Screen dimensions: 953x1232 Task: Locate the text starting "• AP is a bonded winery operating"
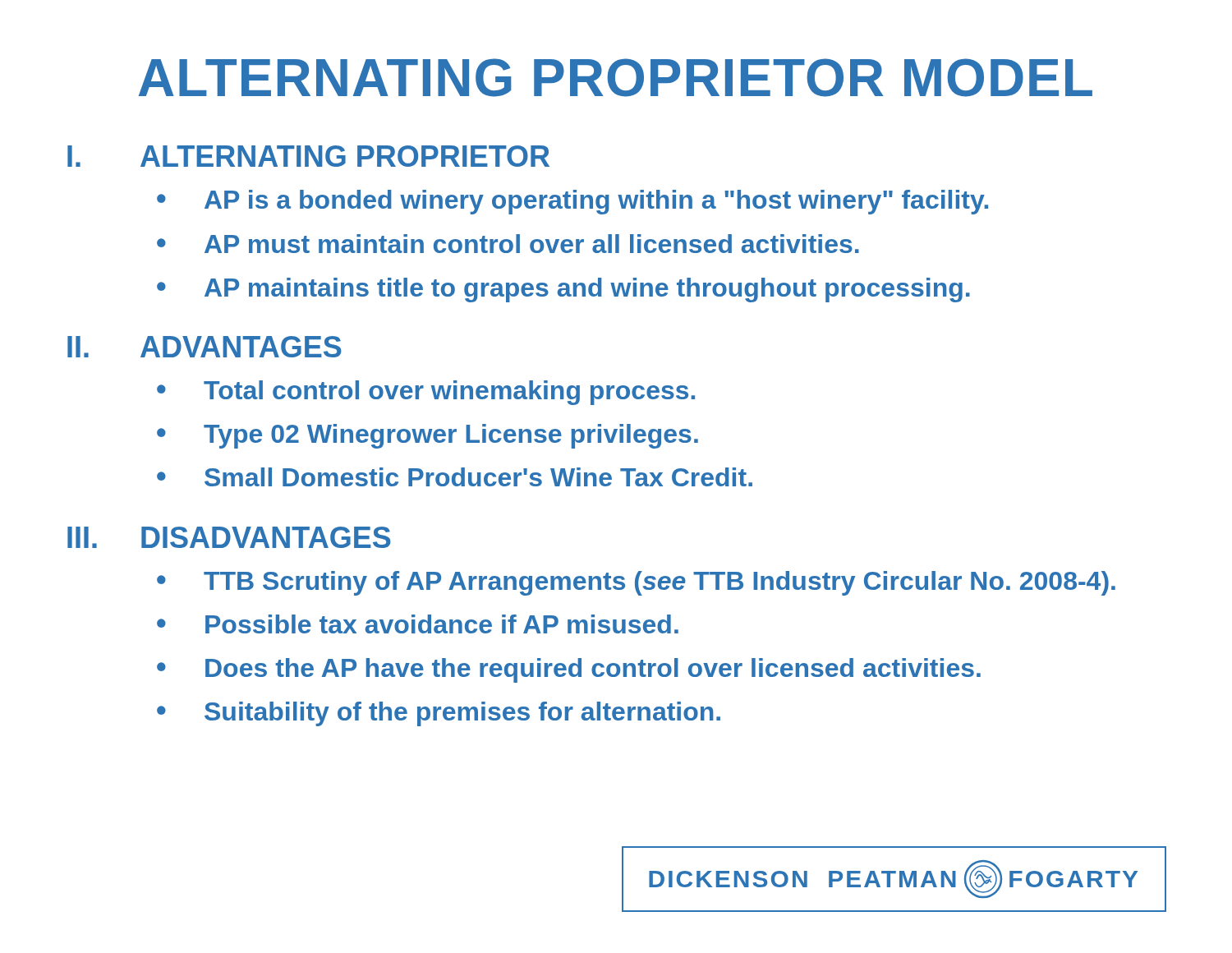[573, 200]
